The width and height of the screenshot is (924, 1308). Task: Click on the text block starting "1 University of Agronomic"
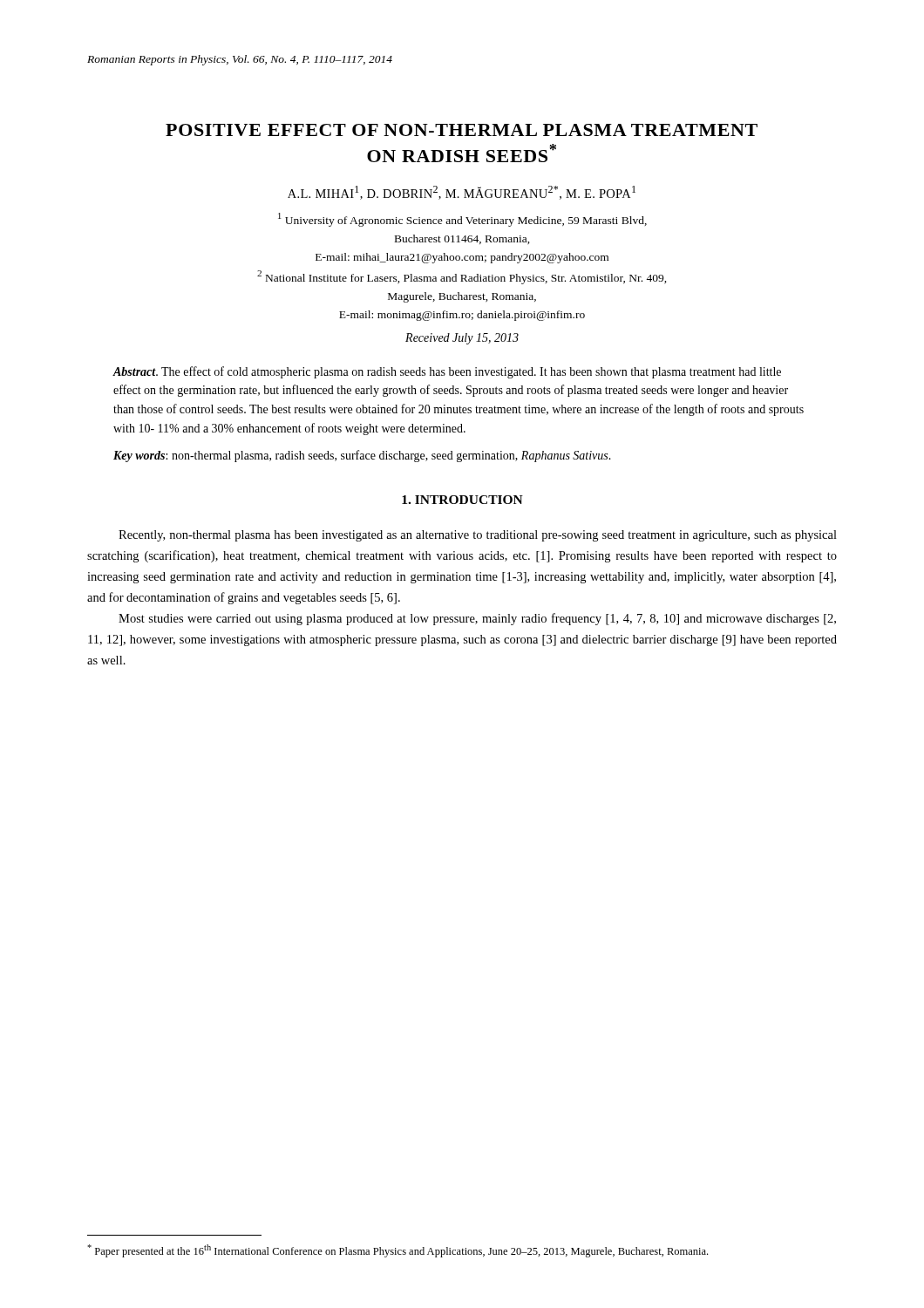click(462, 266)
